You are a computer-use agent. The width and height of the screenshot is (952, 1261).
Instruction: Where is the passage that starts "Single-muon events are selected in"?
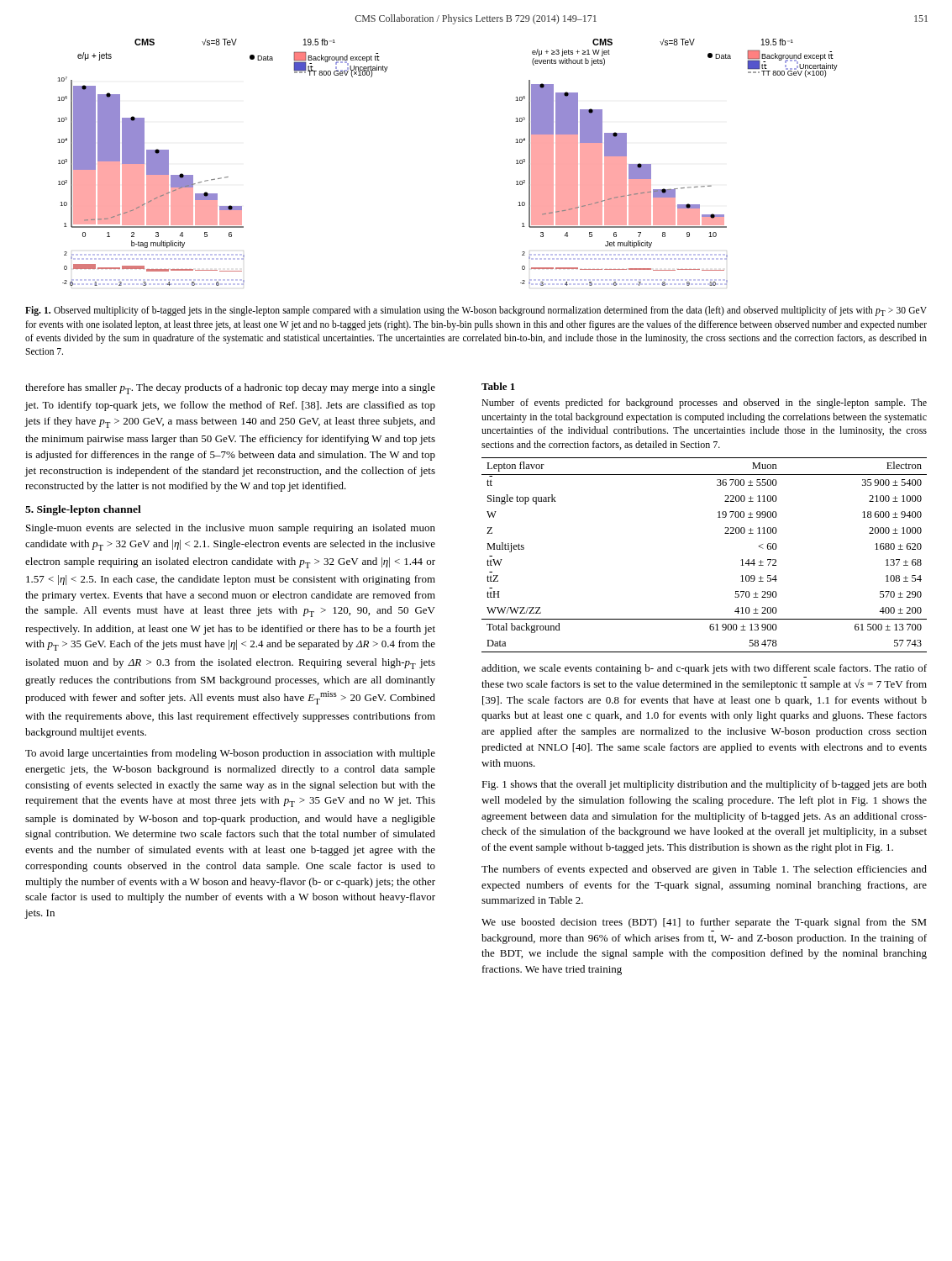(230, 629)
